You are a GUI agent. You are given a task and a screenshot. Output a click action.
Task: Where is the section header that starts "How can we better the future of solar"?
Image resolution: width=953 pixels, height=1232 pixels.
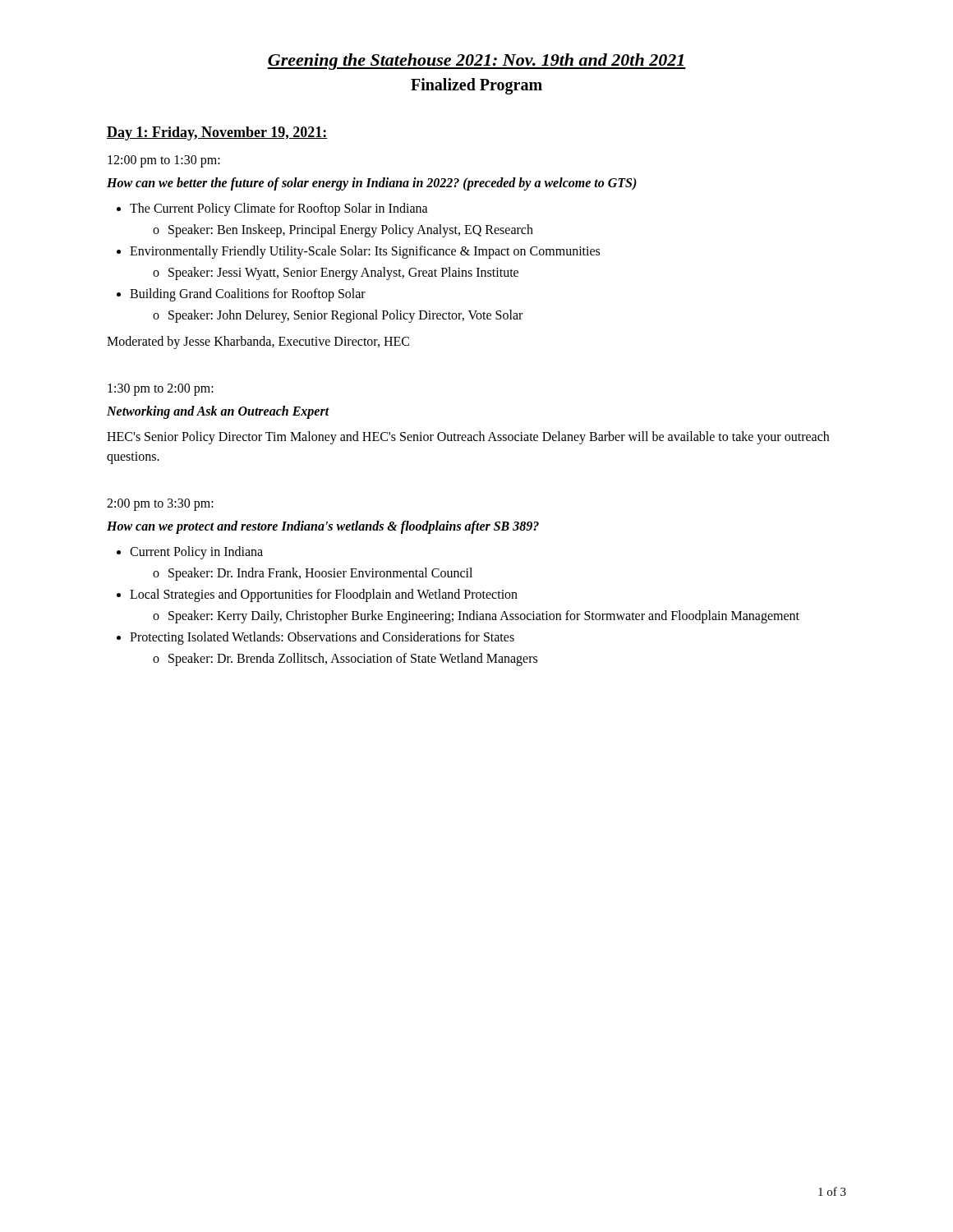pos(372,183)
